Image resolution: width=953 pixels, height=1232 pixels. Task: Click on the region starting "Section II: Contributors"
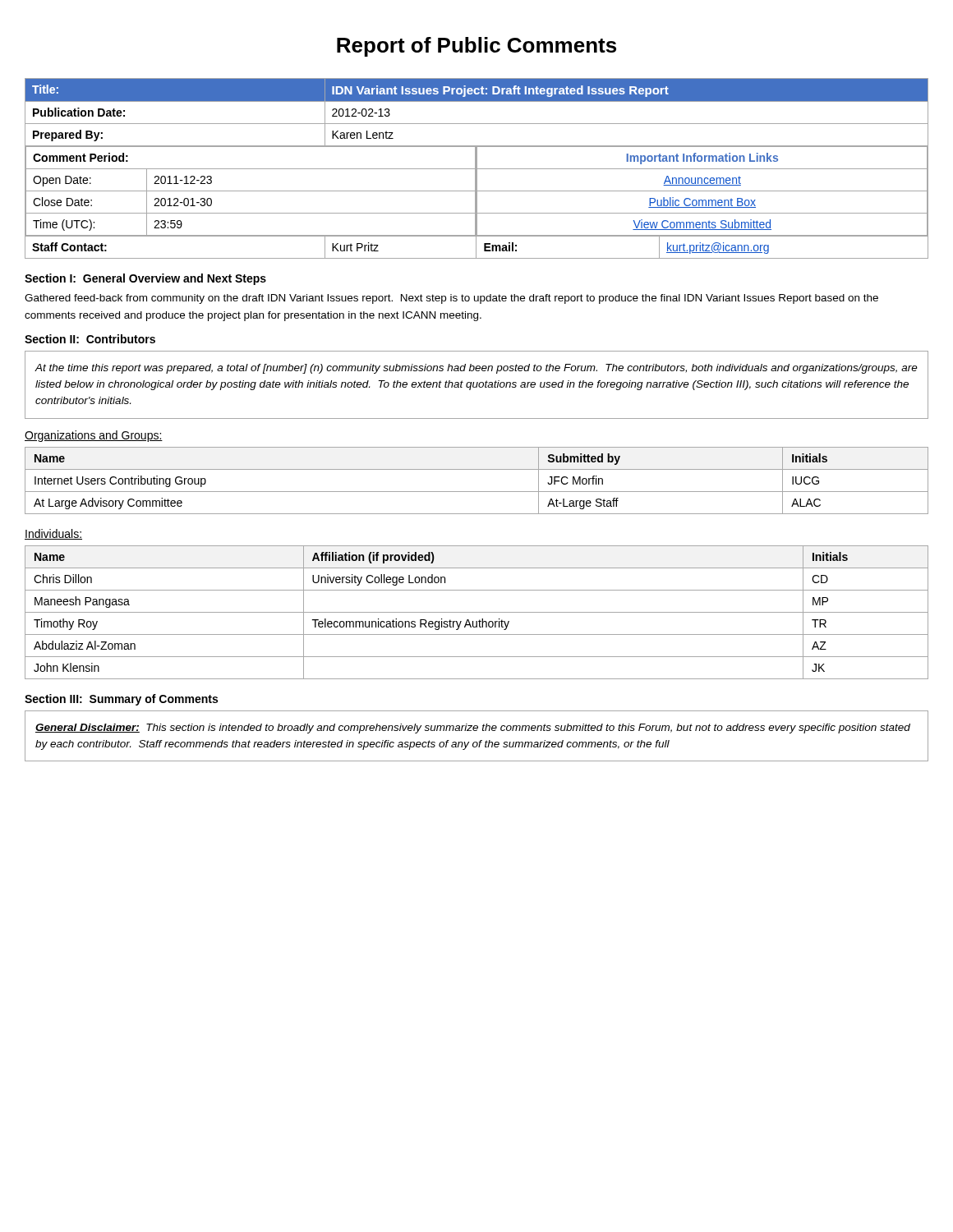90,339
